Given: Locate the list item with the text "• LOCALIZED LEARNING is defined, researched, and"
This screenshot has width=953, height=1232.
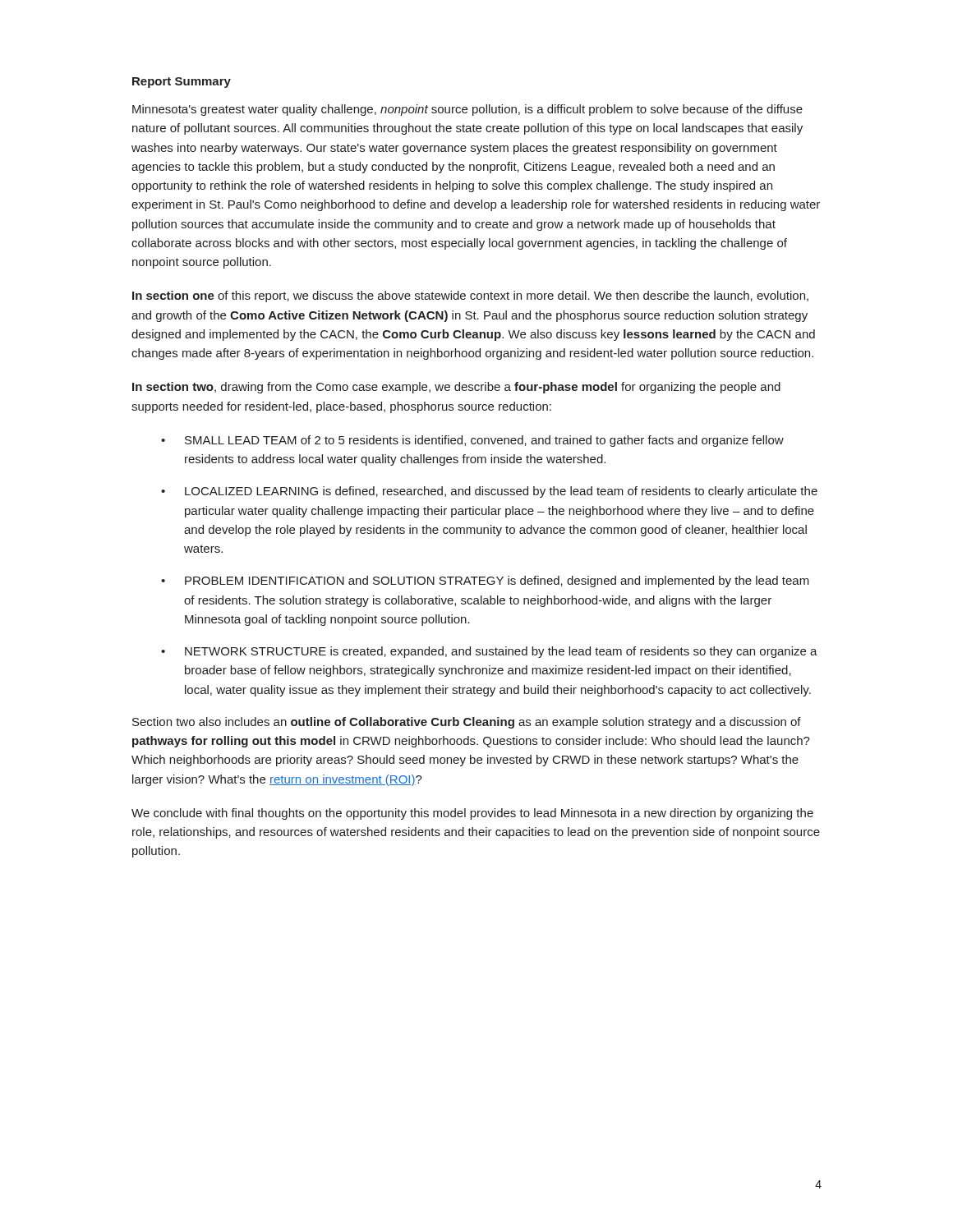Looking at the screenshot, I should (x=491, y=520).
